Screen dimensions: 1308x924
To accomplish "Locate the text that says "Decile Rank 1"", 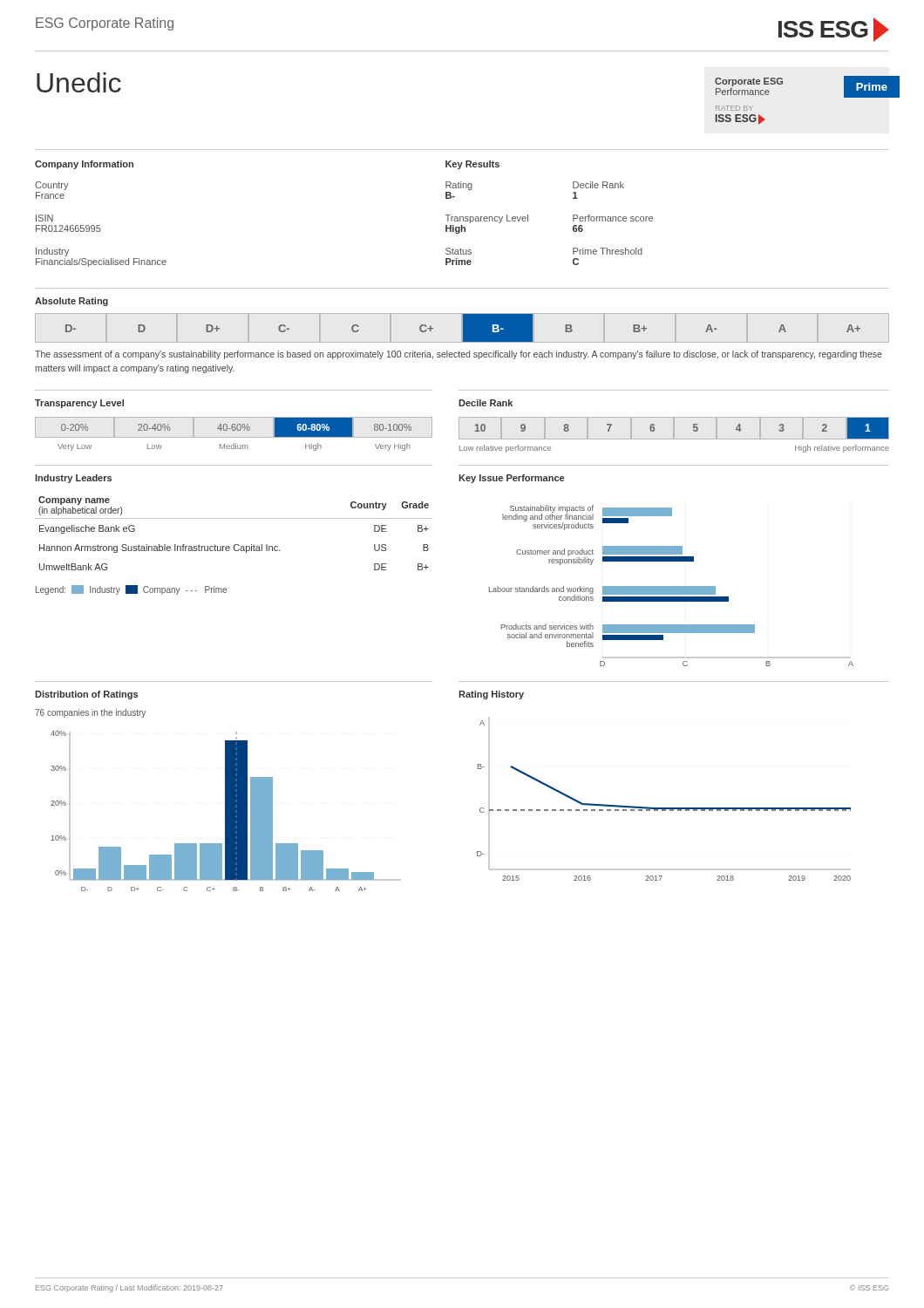I will coord(613,190).
